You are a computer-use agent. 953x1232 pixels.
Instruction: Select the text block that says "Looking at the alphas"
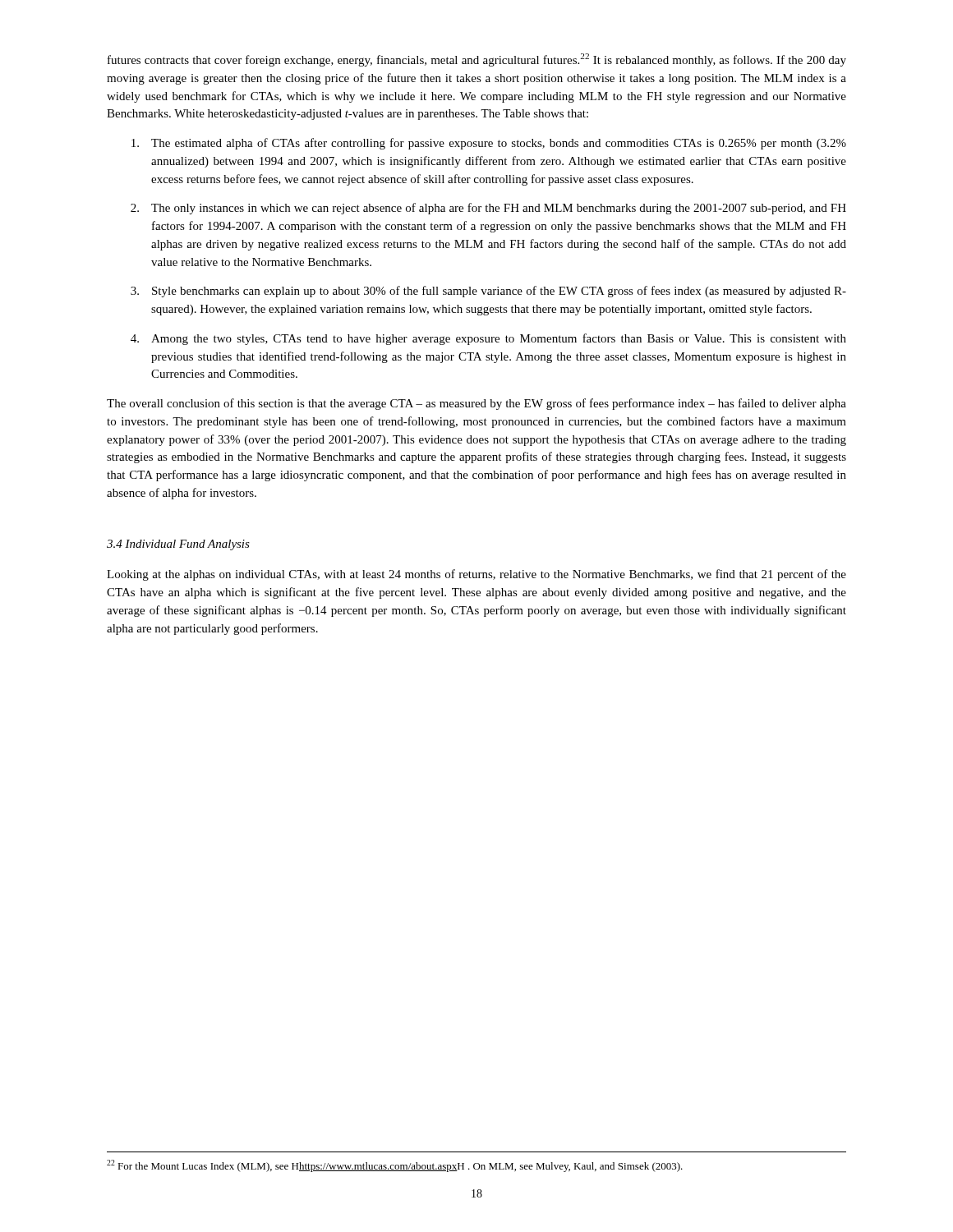click(476, 601)
